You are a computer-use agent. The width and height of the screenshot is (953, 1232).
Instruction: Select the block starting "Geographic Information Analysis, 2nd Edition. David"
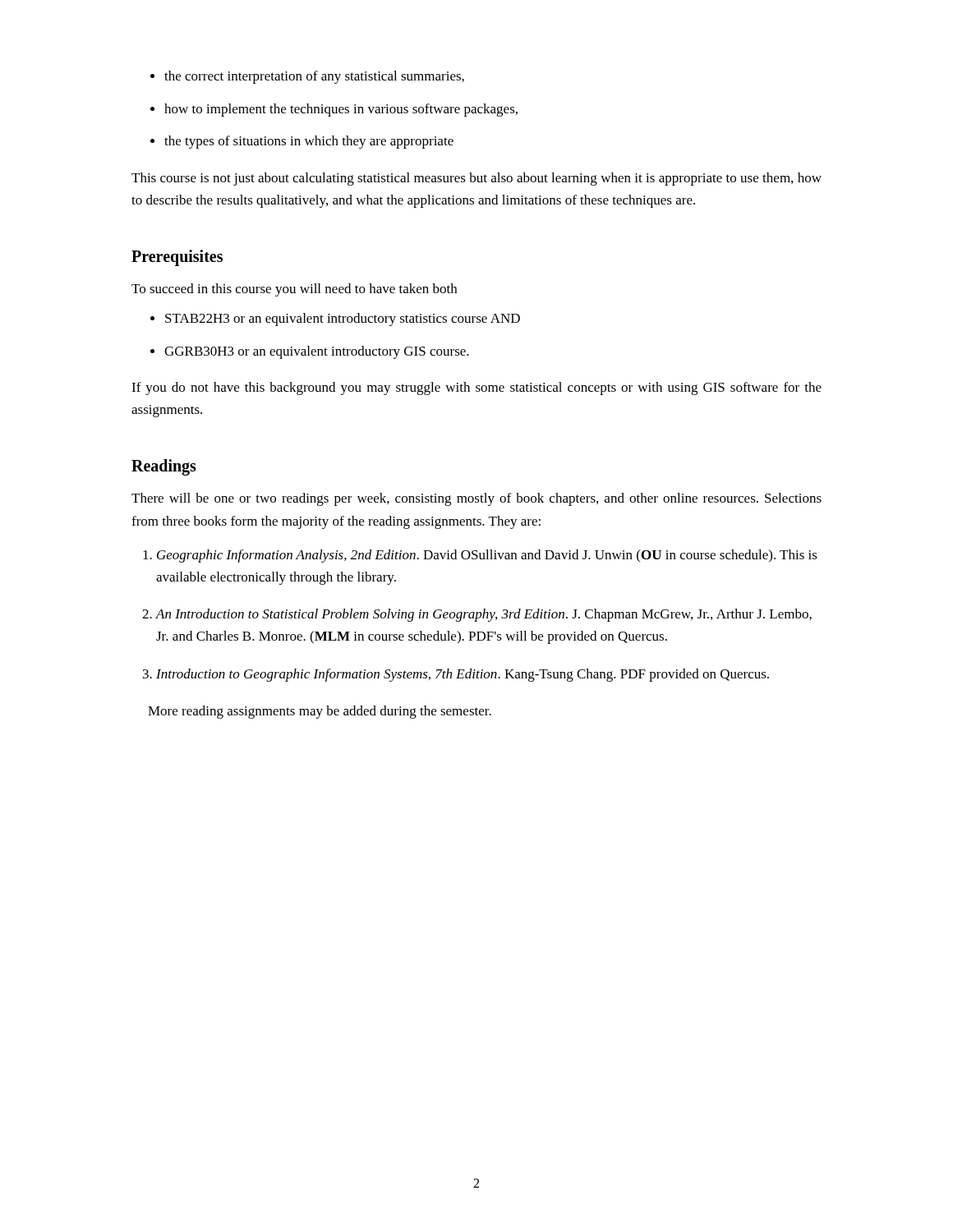(489, 566)
